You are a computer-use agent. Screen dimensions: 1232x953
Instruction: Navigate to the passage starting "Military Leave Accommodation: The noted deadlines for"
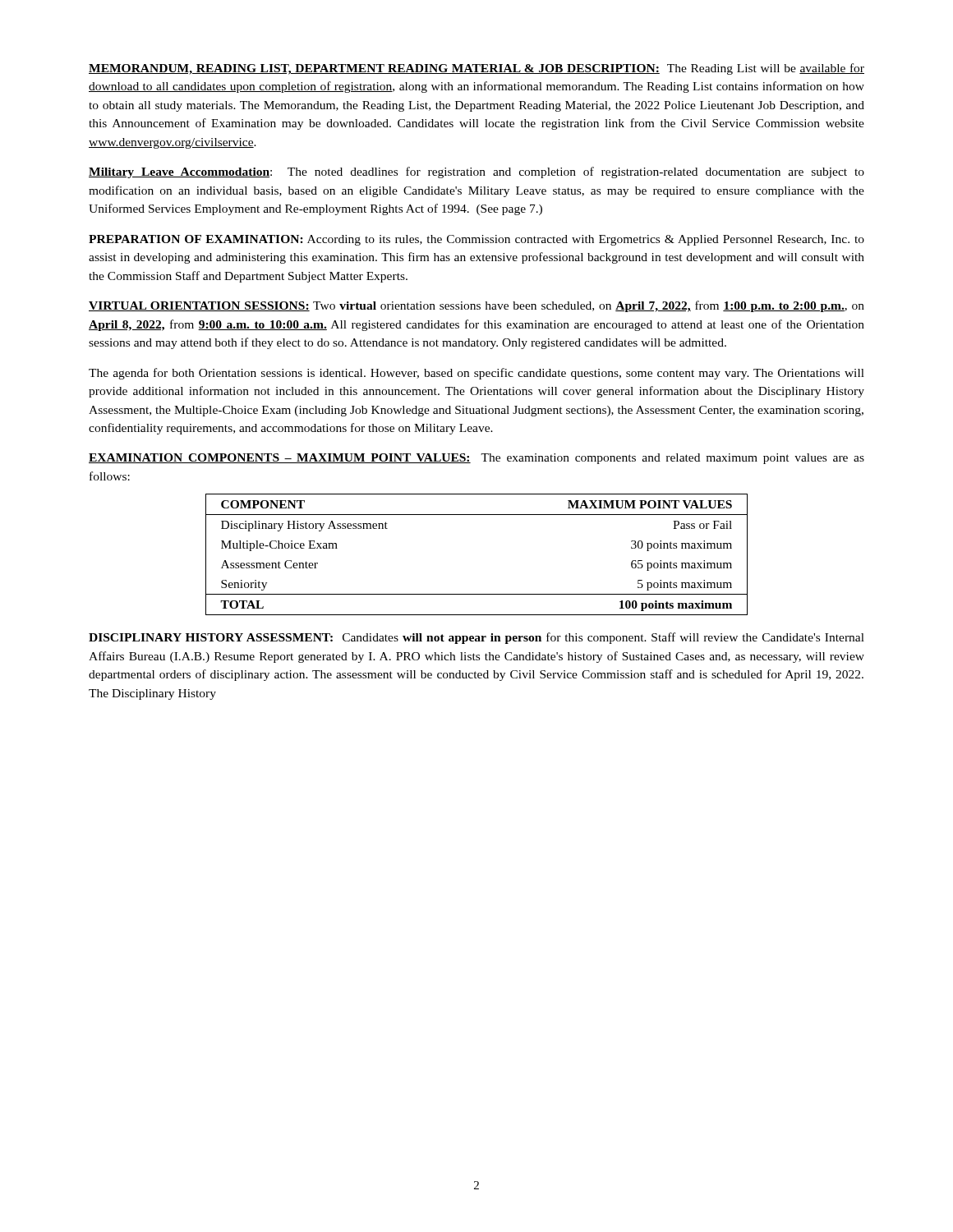[476, 190]
